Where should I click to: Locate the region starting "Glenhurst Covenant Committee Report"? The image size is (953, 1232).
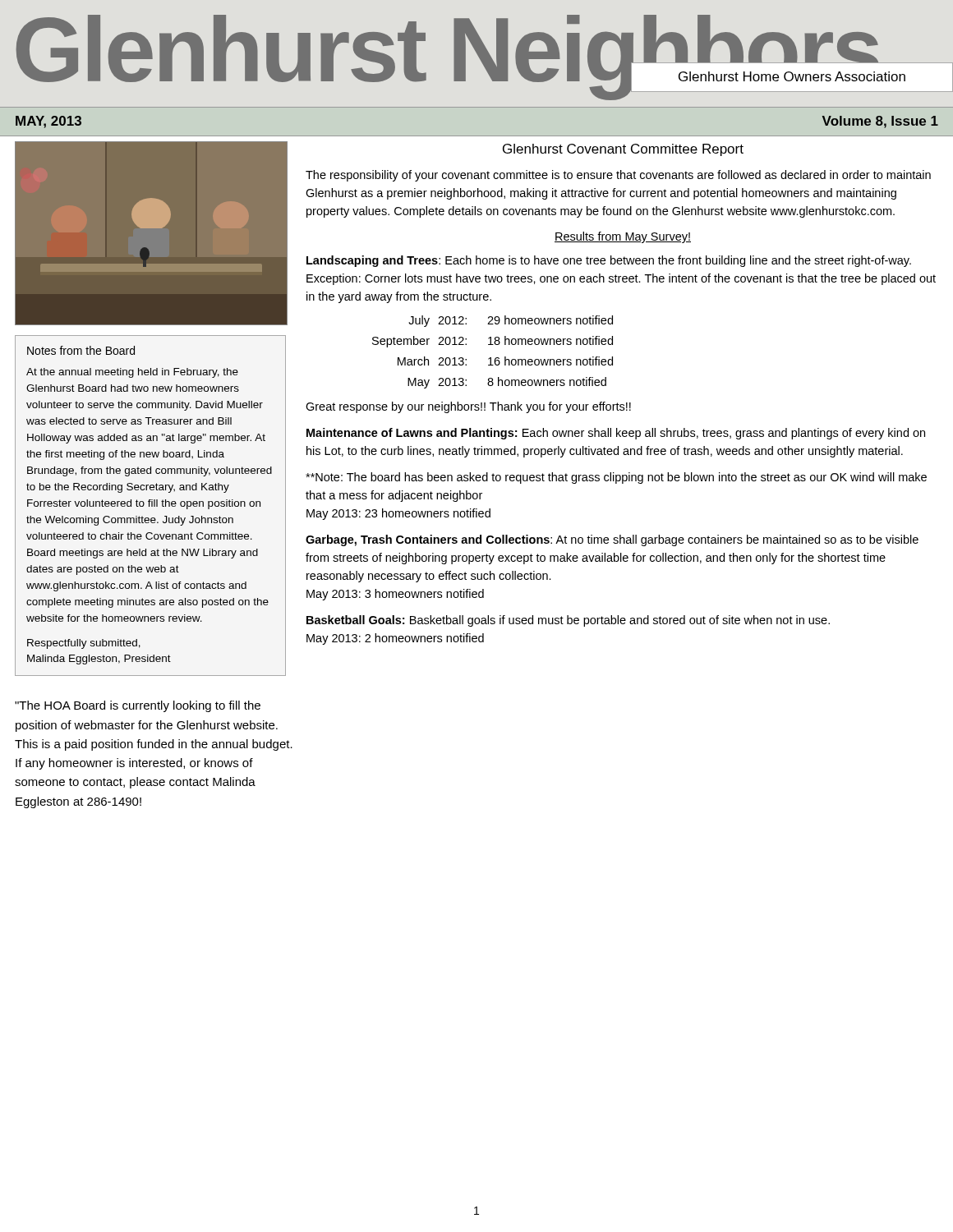[x=623, y=149]
